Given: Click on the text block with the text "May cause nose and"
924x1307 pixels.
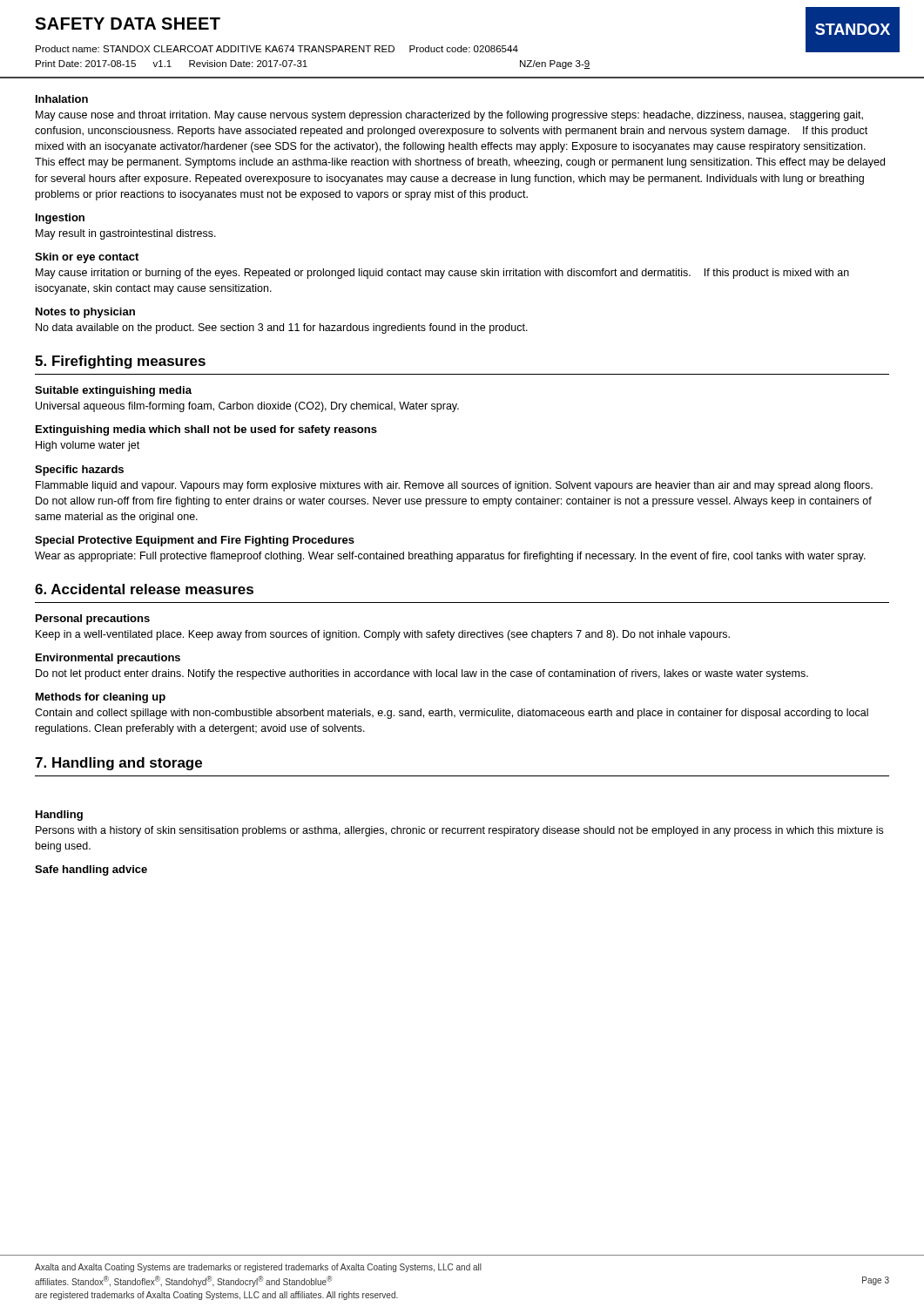Looking at the screenshot, I should point(460,154).
